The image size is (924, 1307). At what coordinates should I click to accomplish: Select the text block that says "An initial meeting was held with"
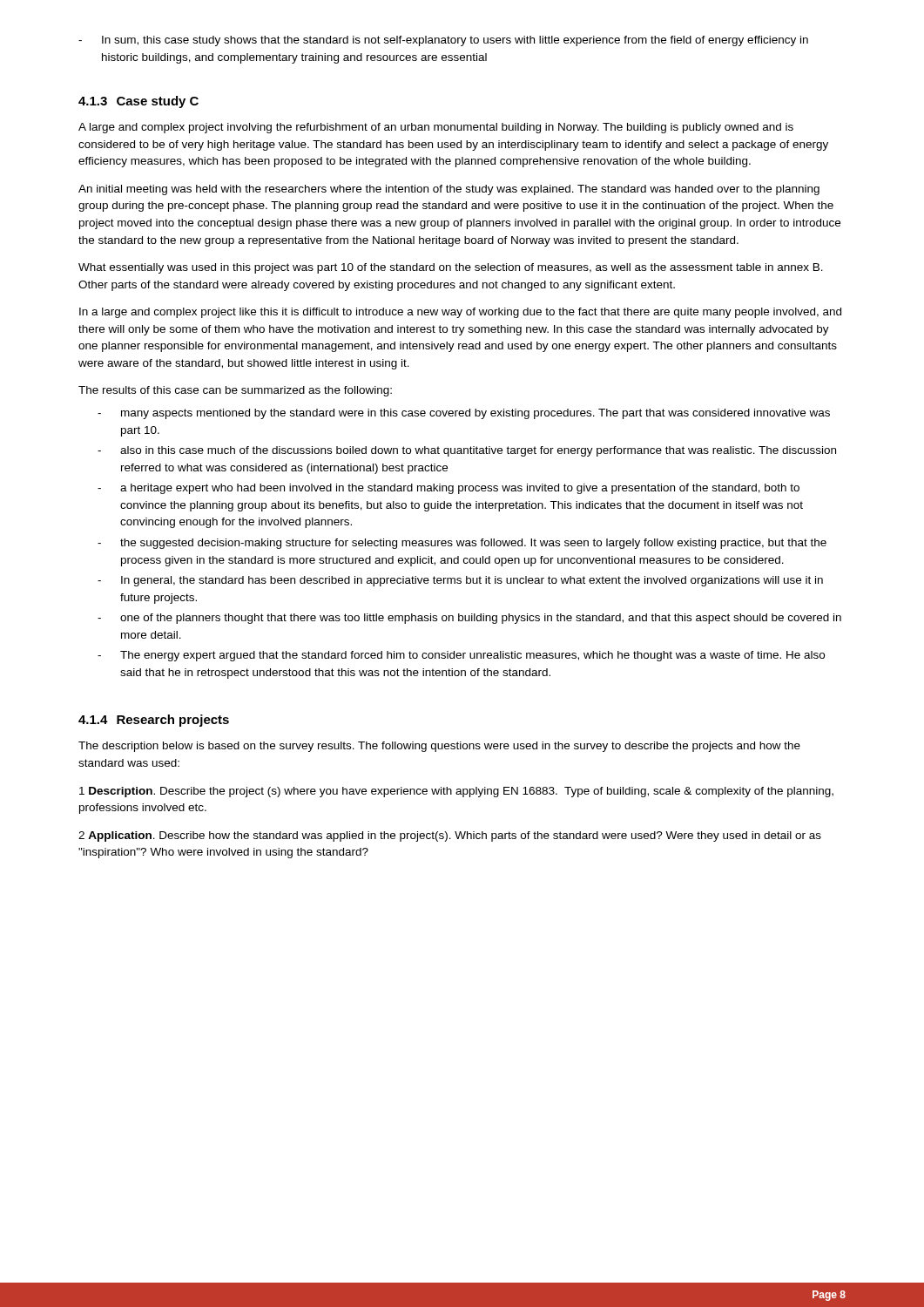[462, 214]
